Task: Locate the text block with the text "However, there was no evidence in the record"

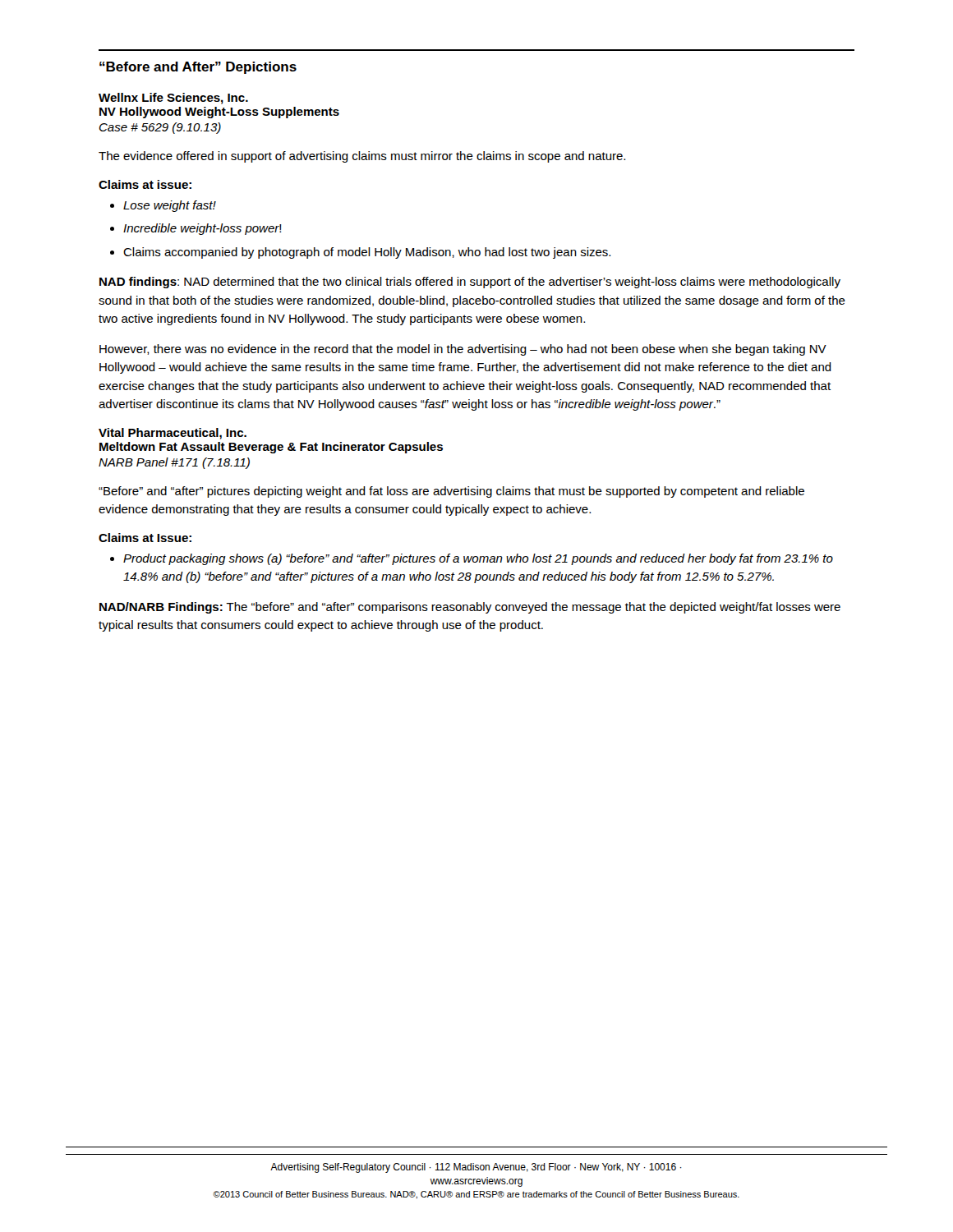Action: tap(476, 377)
